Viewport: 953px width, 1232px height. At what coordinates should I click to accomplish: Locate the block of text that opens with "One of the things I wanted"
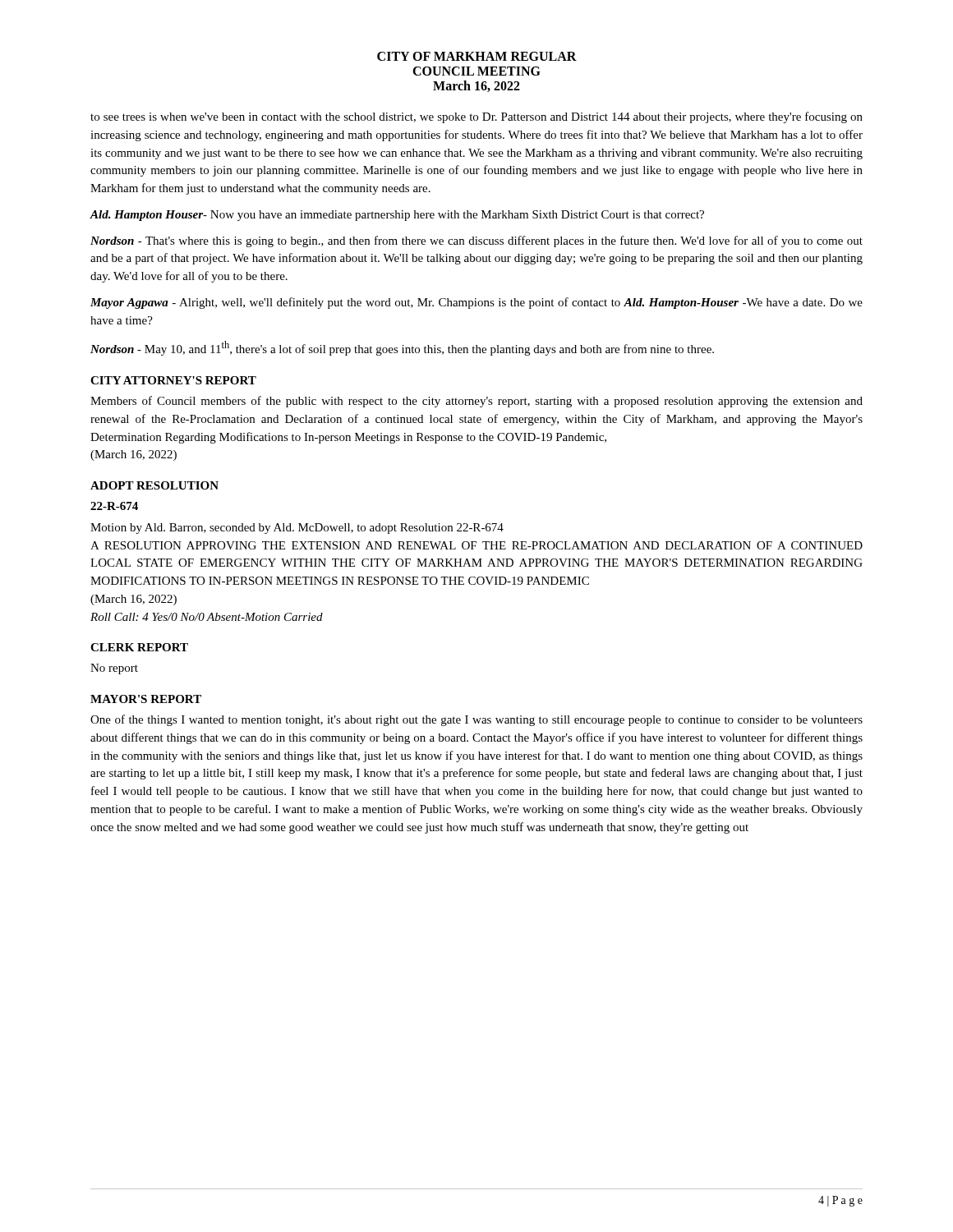(x=476, y=773)
